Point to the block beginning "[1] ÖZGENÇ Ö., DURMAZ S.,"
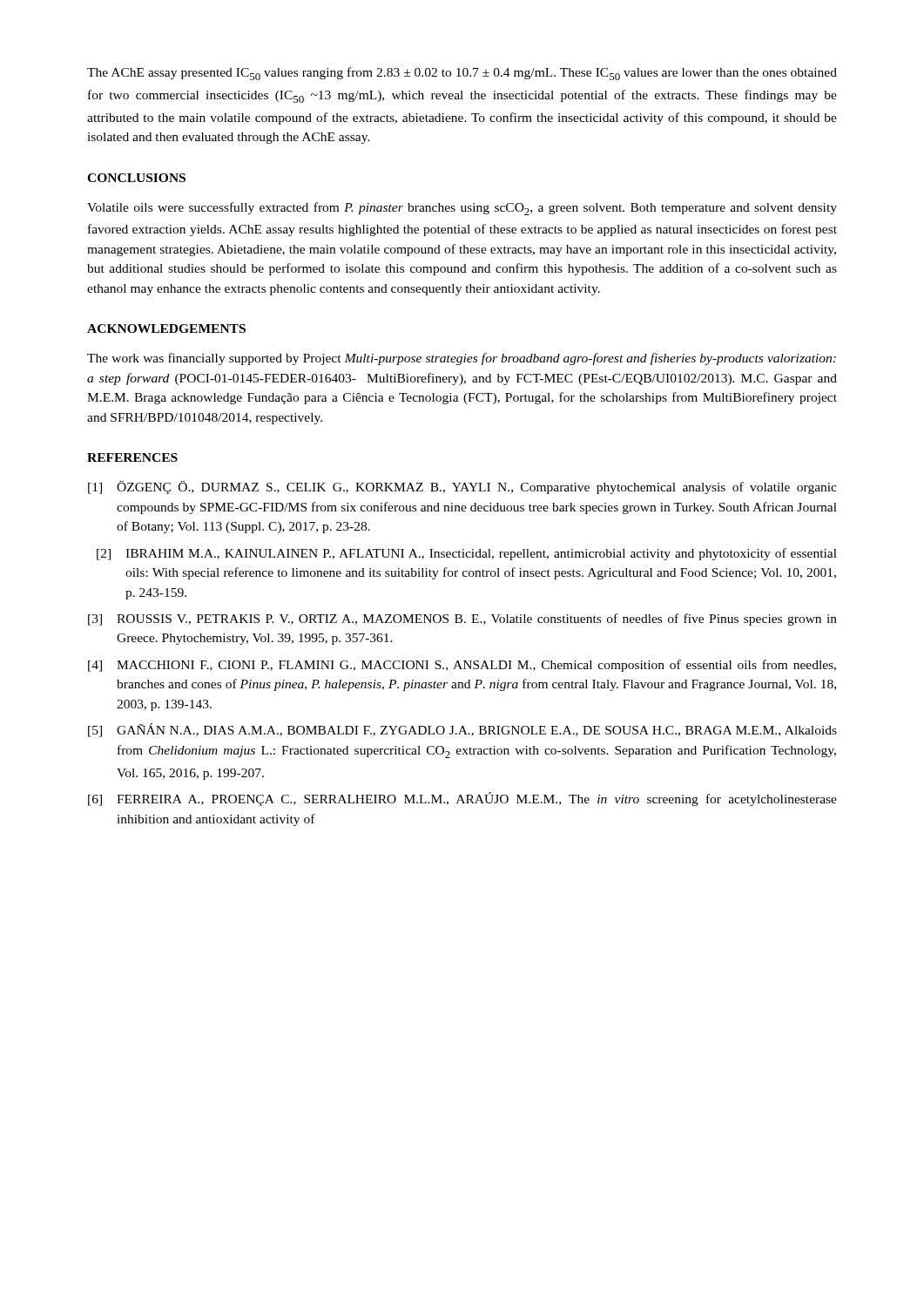The width and height of the screenshot is (924, 1307). 462,507
